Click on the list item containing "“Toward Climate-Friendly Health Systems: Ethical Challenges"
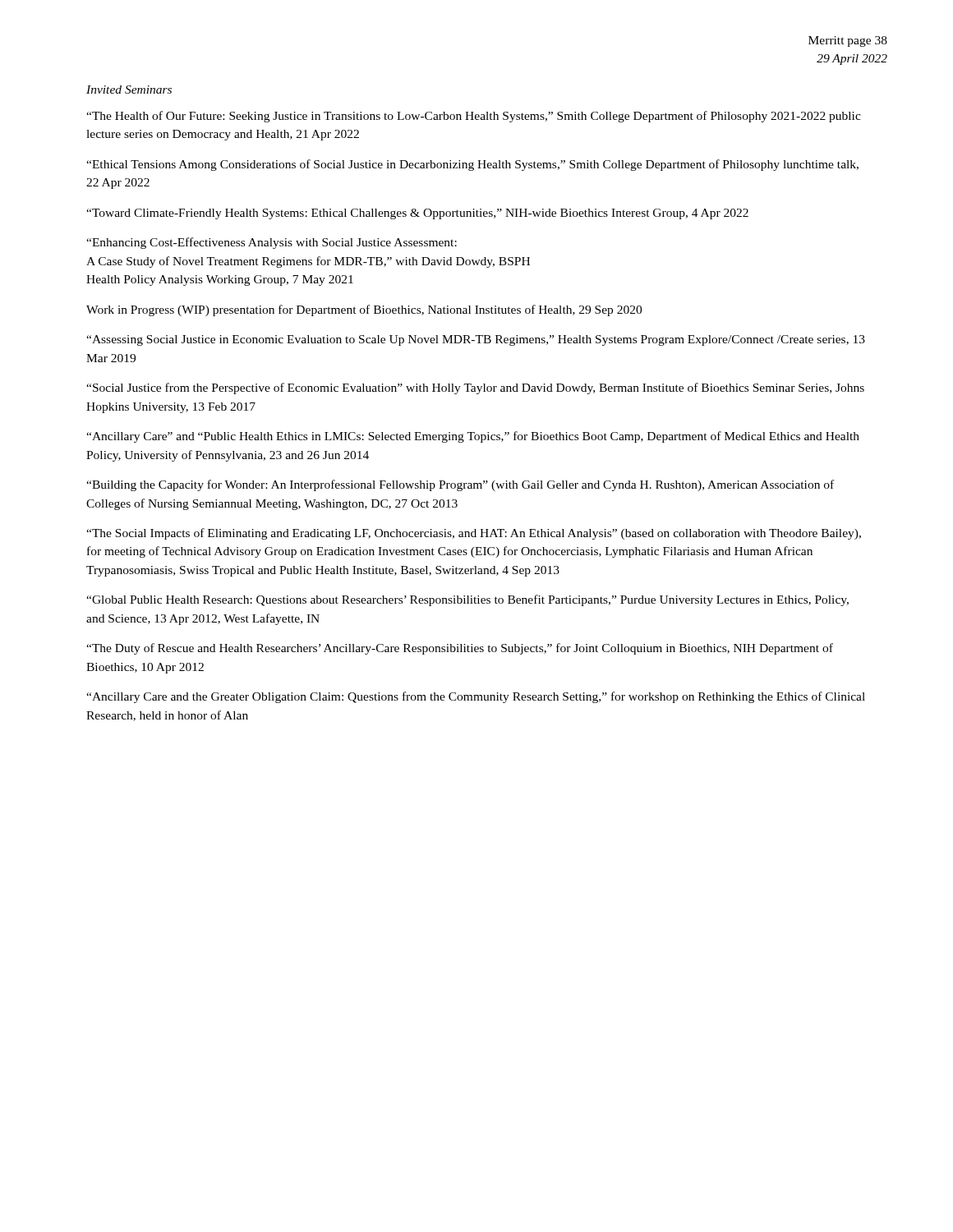 [418, 212]
